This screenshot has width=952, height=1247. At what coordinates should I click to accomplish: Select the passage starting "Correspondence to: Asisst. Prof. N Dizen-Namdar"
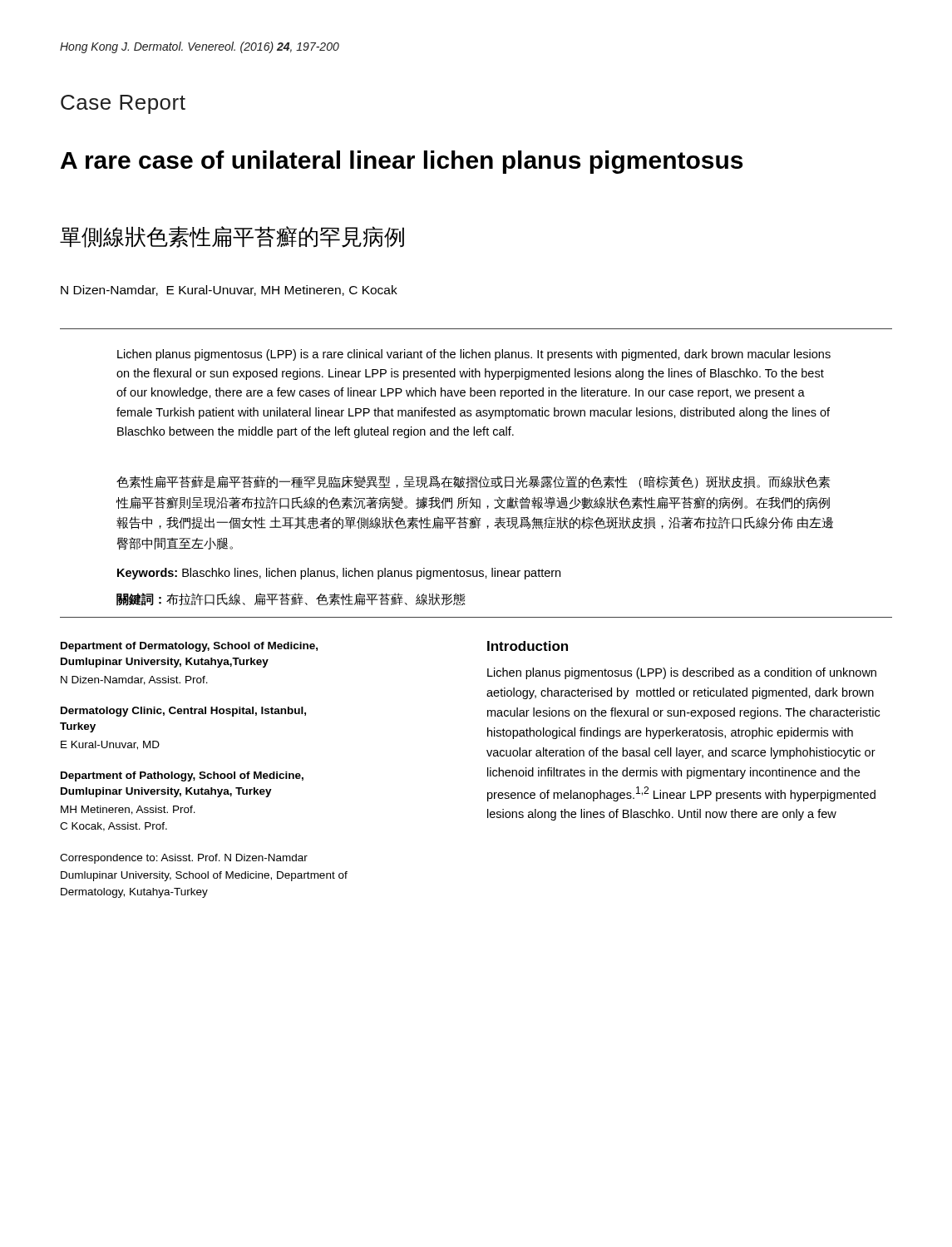click(x=239, y=875)
